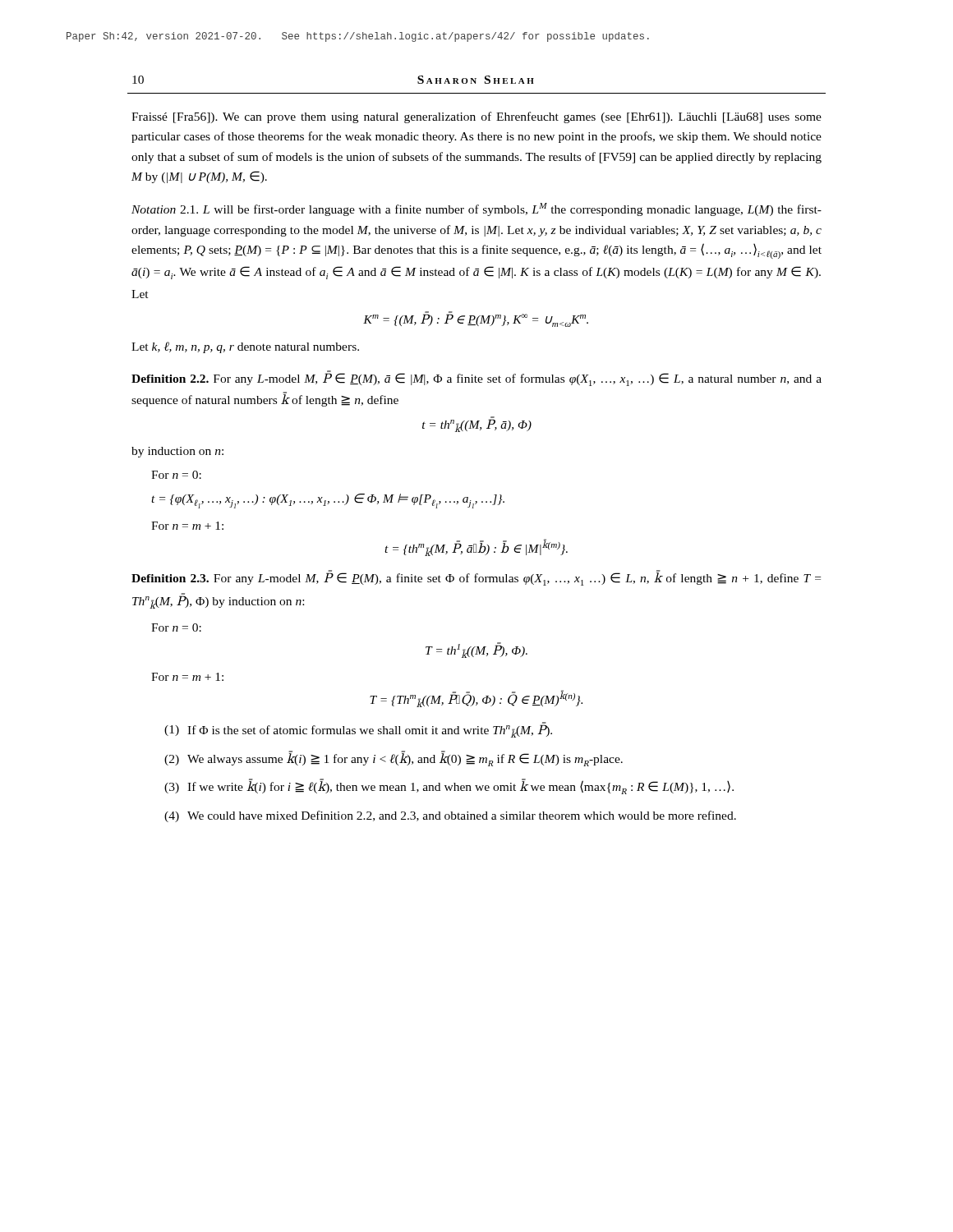Navigate to the element starting "t = {φ(Xℓ1, …, xj1, …) :"
Viewport: 953px width, 1232px height.
328,501
